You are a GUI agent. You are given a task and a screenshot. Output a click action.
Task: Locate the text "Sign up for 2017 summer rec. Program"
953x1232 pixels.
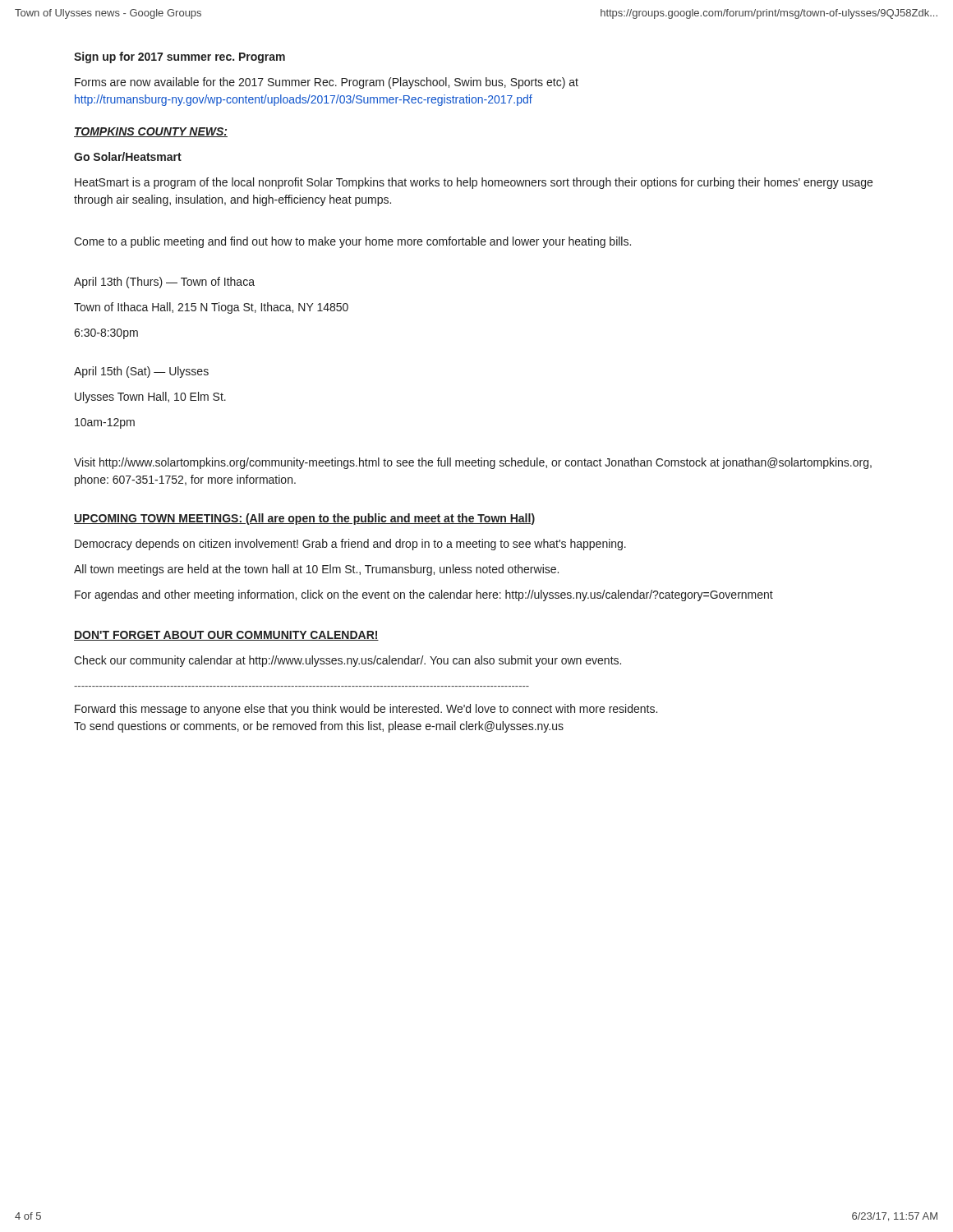[180, 57]
